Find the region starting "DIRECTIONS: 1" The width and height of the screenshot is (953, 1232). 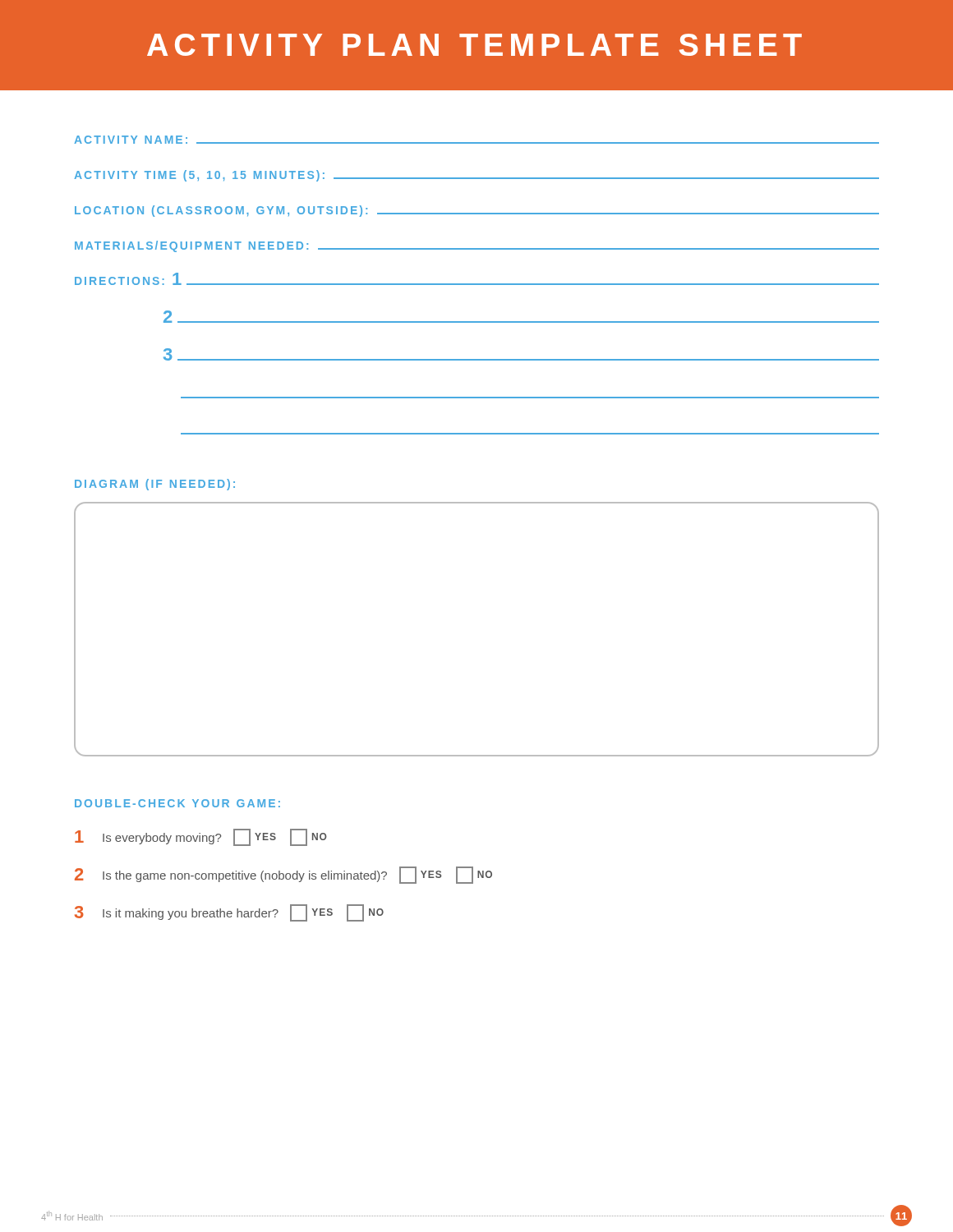(x=476, y=279)
